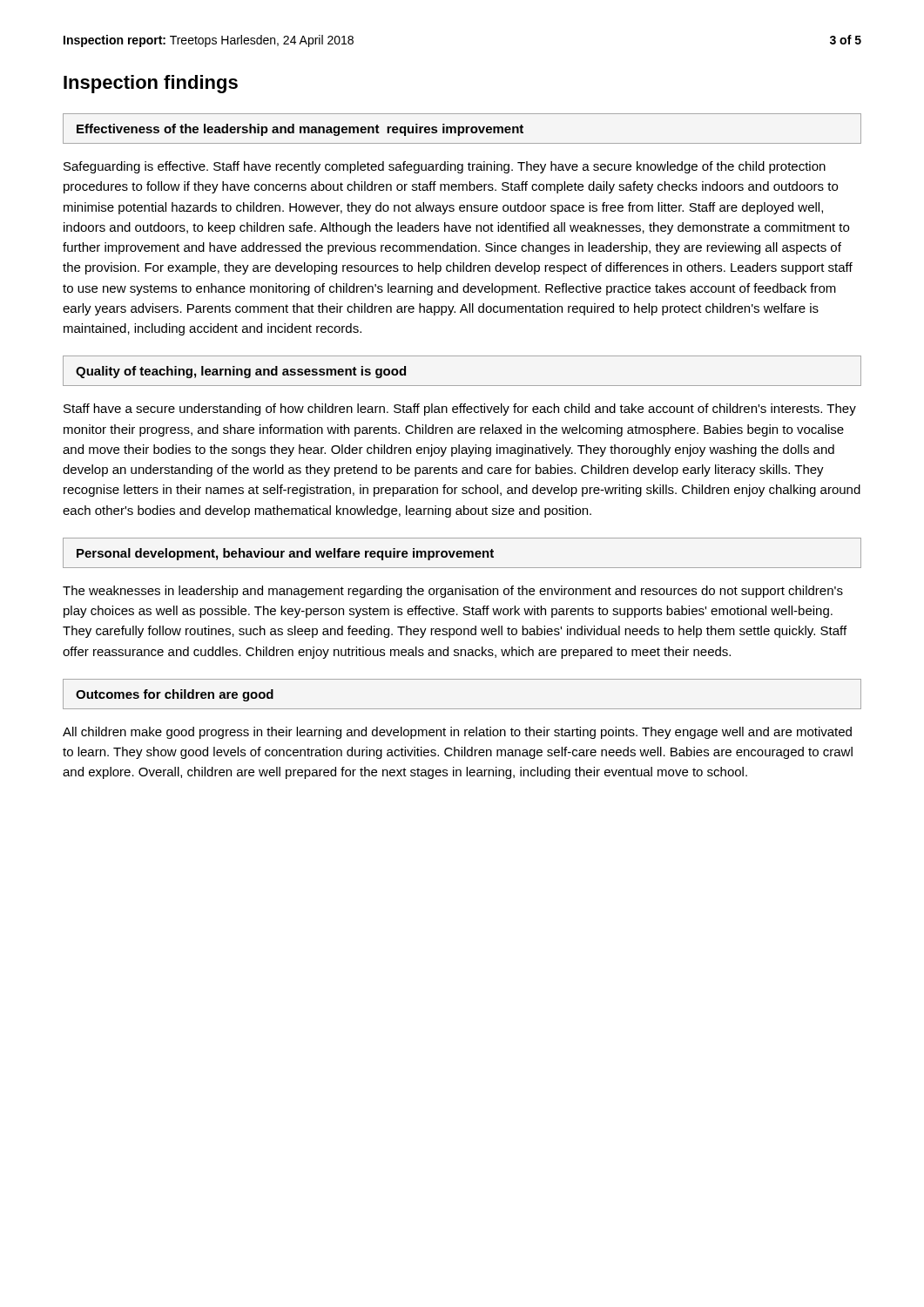Screen dimensions: 1307x924
Task: Find the text block starting "Staff have a secure understanding of how"
Action: coord(462,459)
